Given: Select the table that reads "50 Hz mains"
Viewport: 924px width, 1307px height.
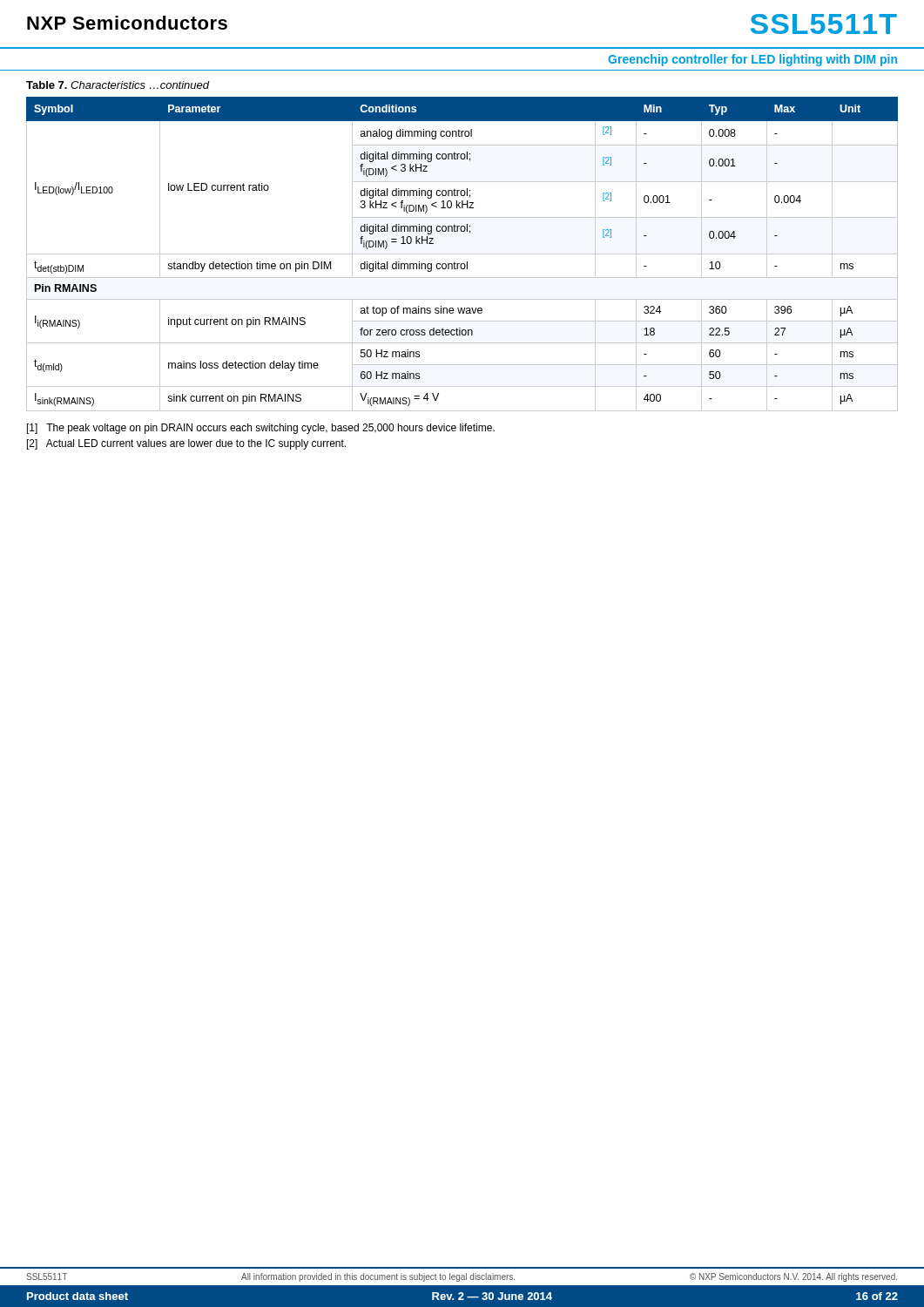Looking at the screenshot, I should coord(462,254).
